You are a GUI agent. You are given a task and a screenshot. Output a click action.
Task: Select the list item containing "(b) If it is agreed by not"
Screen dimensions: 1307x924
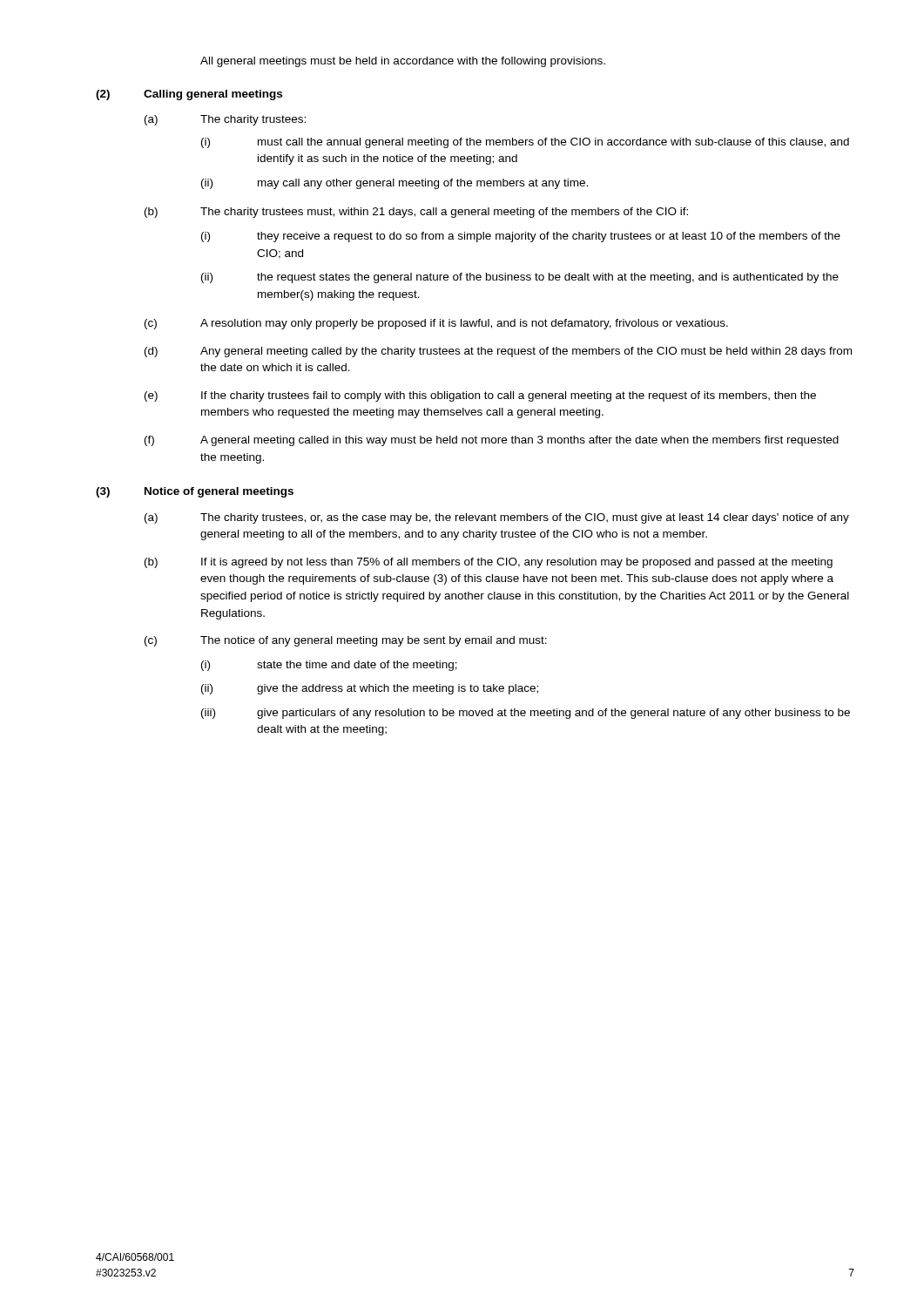click(x=499, y=587)
